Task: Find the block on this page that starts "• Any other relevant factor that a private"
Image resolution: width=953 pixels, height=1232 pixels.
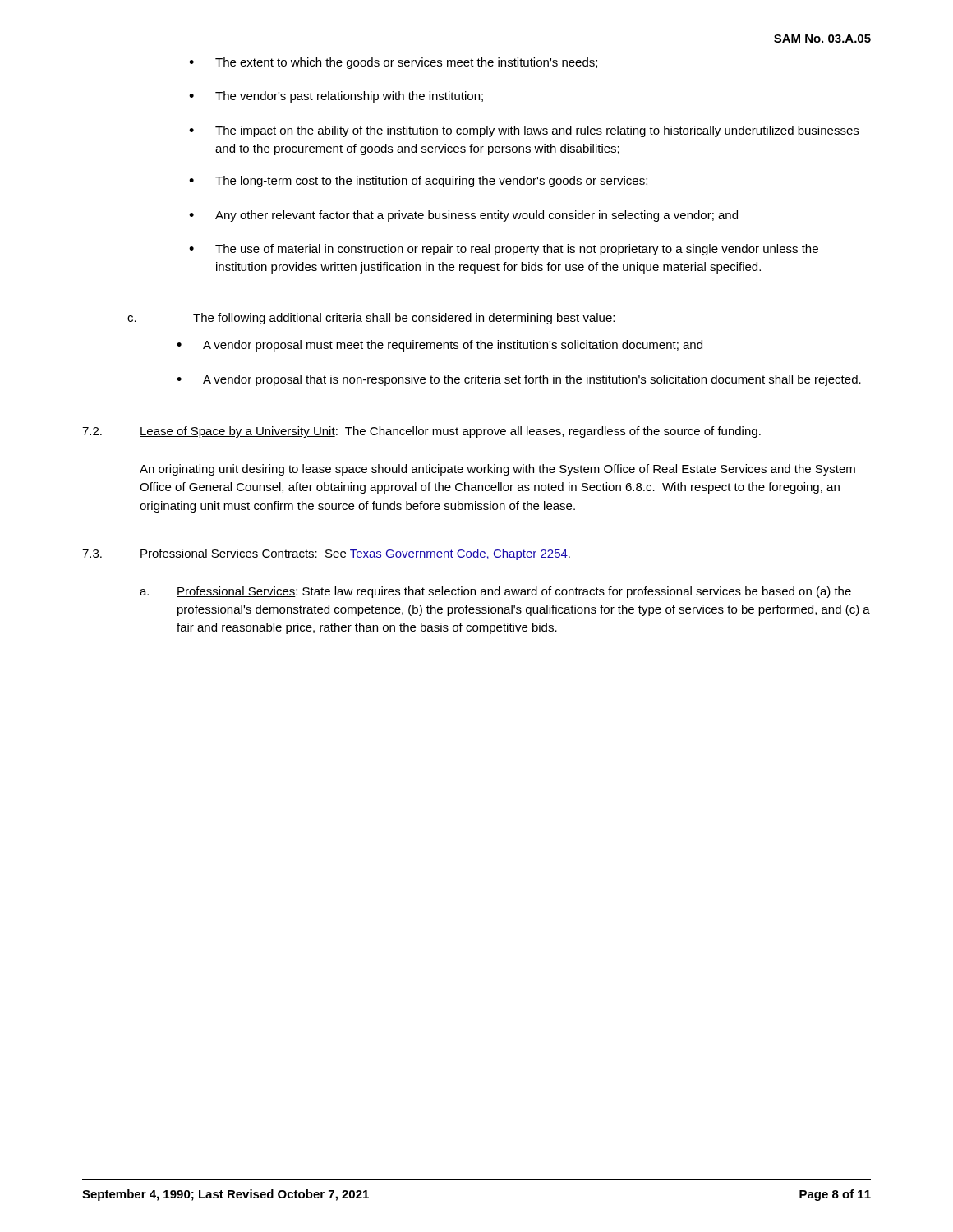Action: click(464, 215)
